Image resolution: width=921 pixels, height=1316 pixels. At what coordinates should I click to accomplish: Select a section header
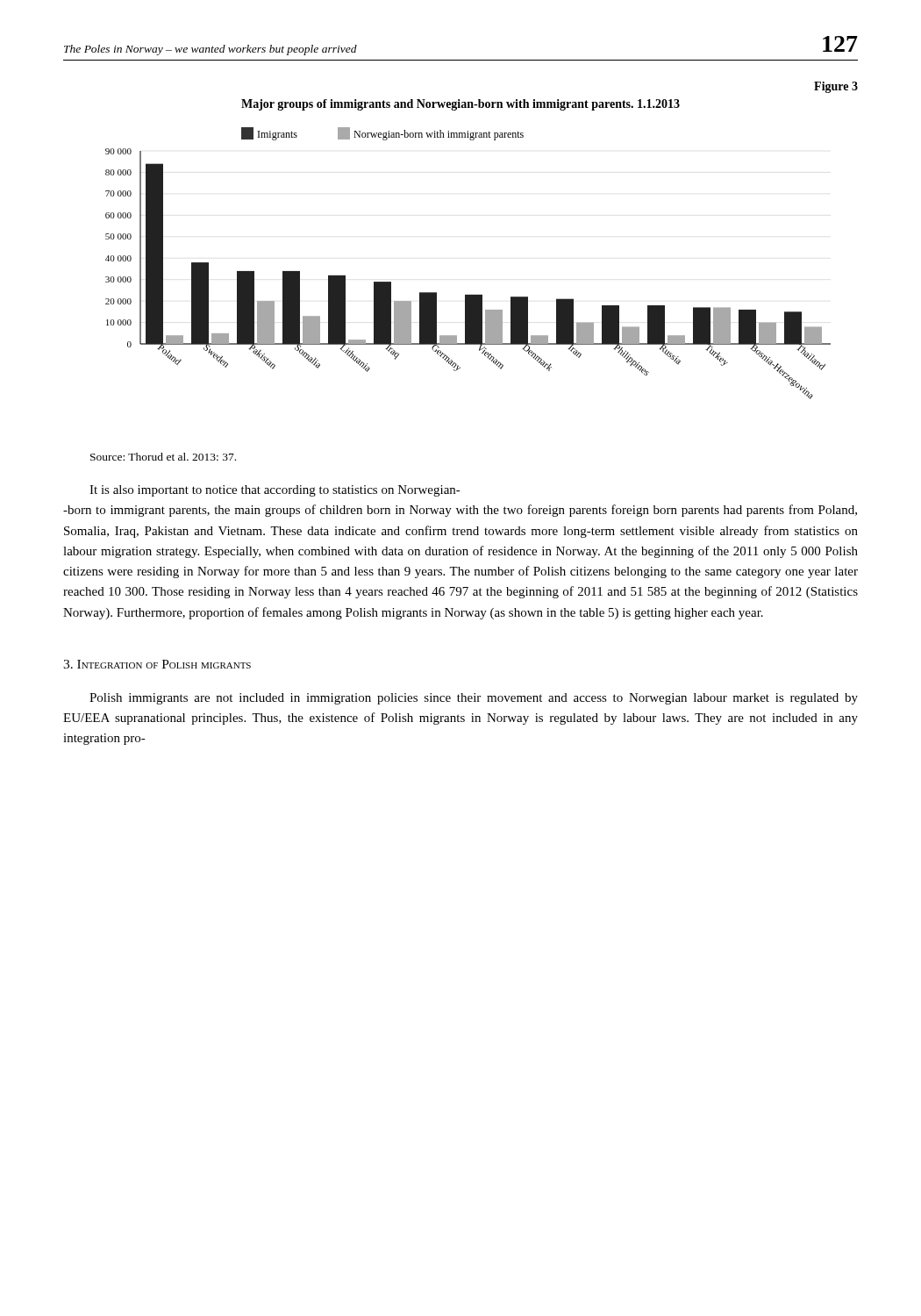157,663
